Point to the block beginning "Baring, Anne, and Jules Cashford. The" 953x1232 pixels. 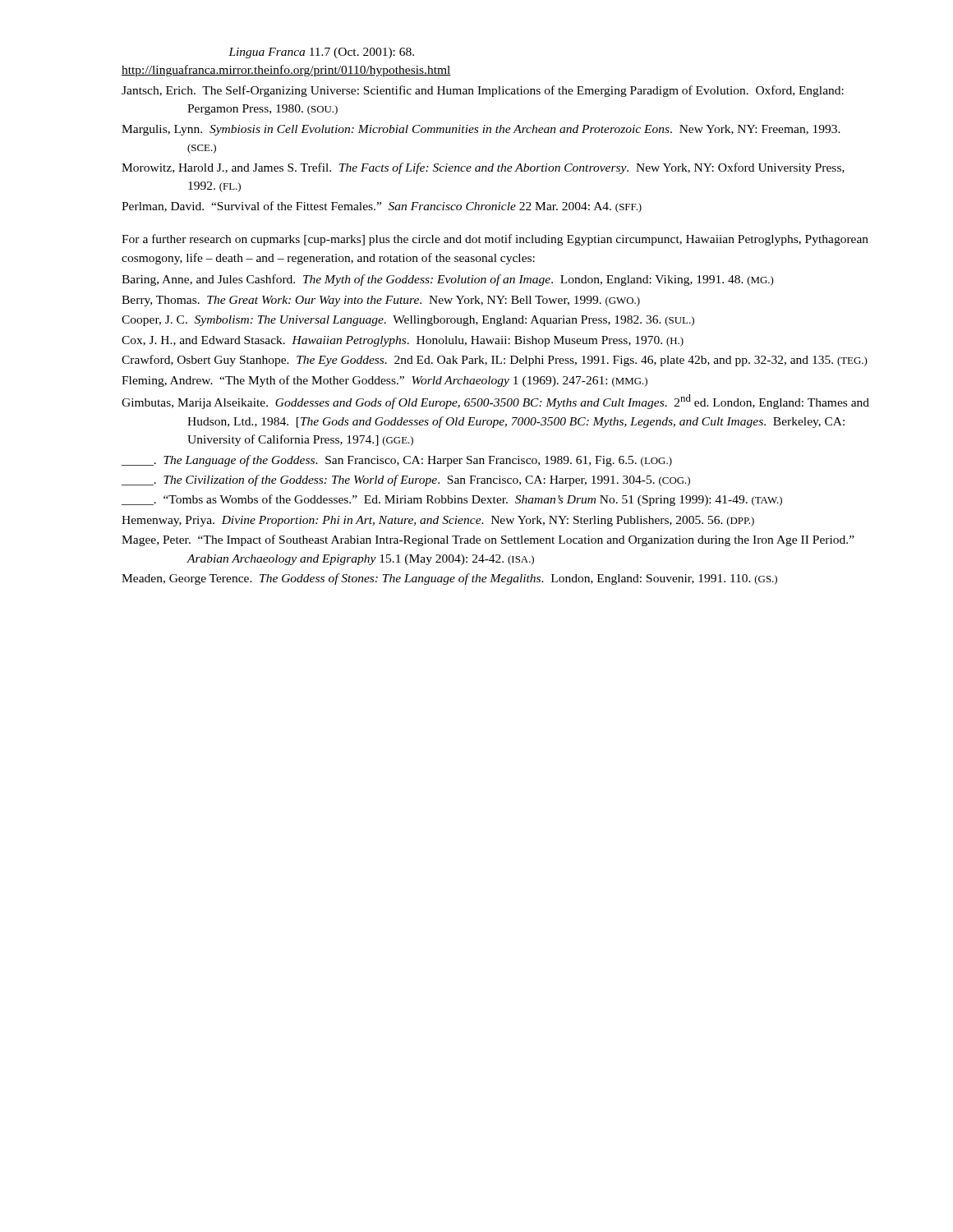[448, 279]
